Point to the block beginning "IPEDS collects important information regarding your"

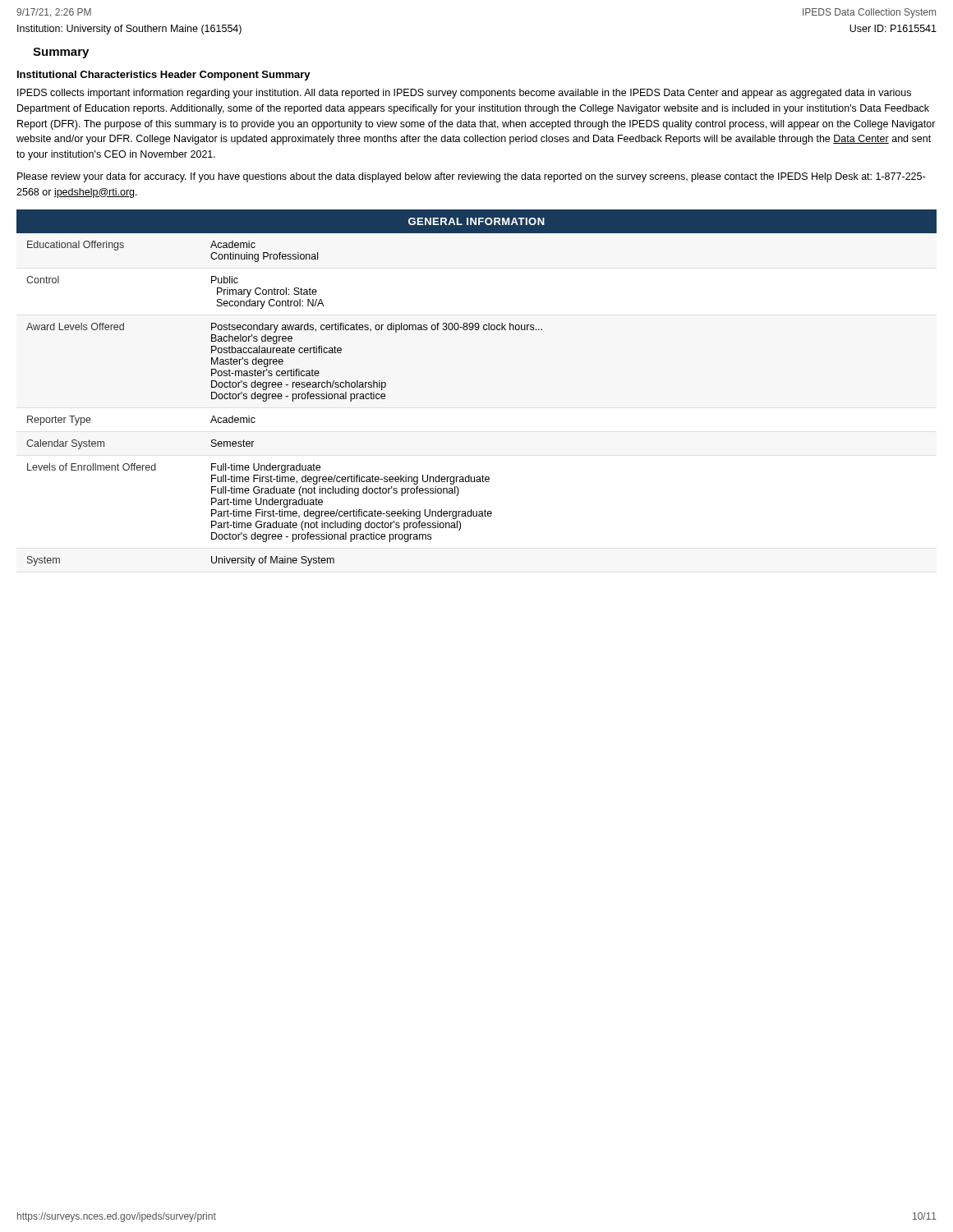(476, 124)
